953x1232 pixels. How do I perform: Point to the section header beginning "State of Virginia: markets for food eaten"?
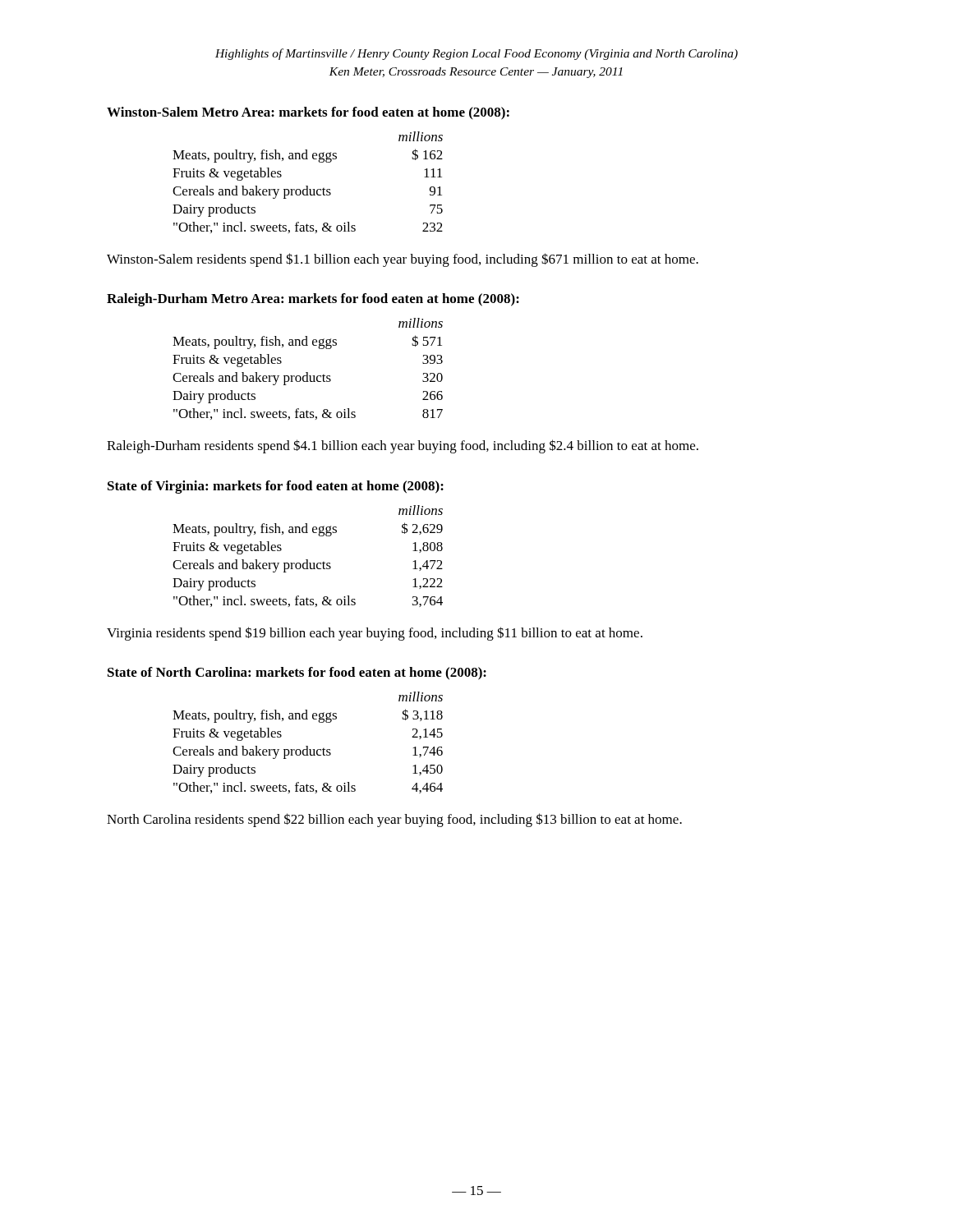[x=276, y=486]
